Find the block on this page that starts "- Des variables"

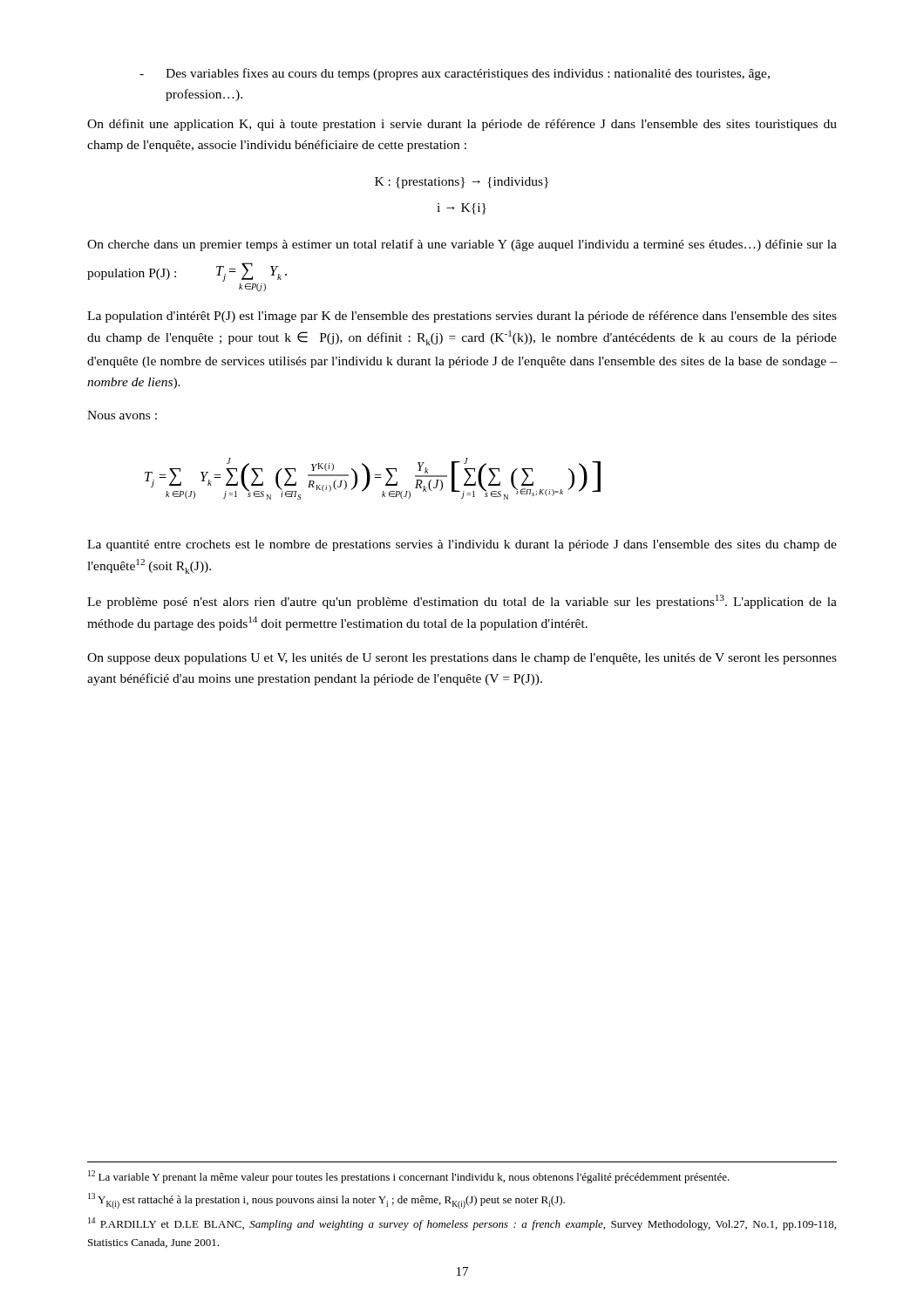[x=488, y=84]
